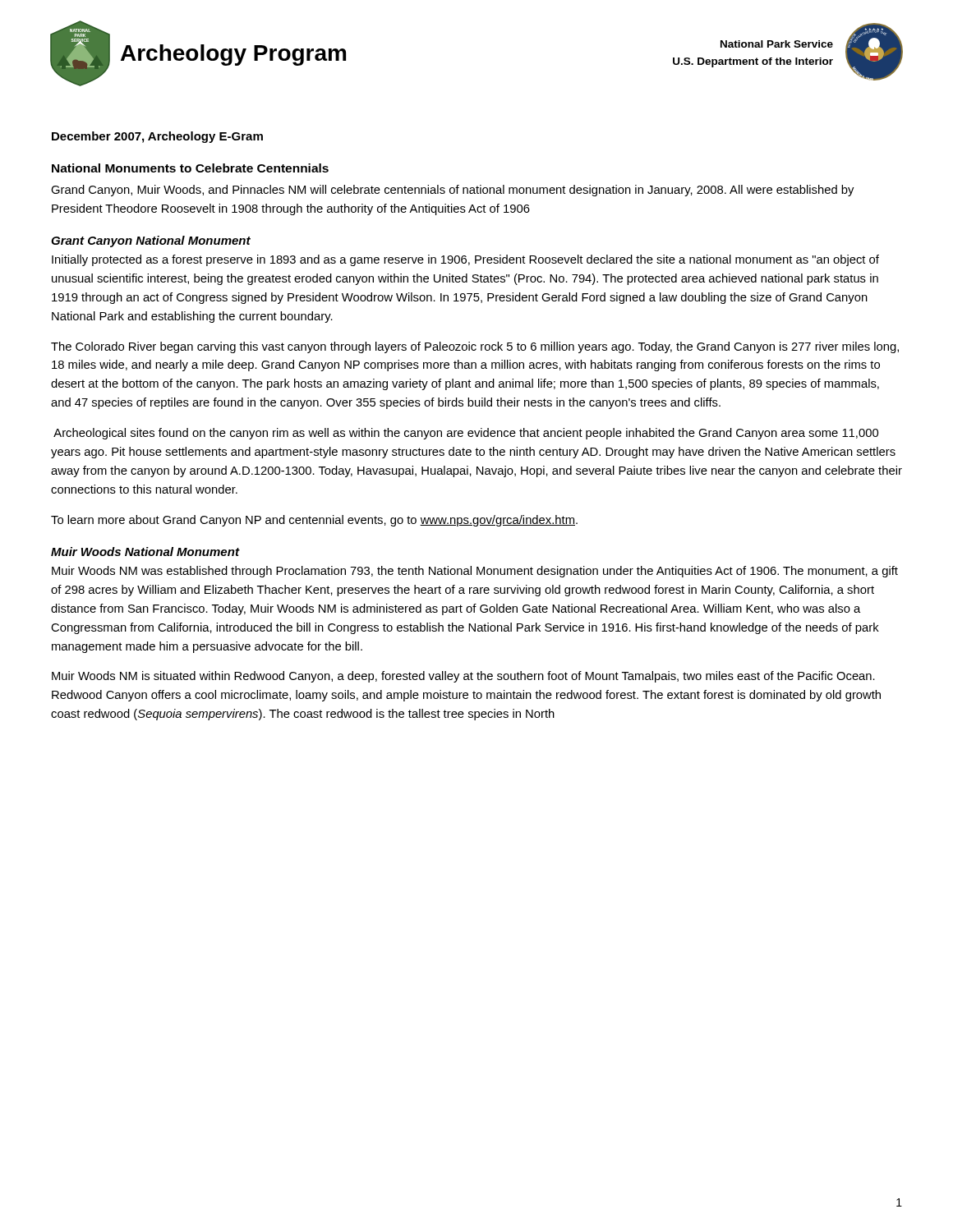Point to the element starting "Muir Woods NM was established through Proclamation 793,"
The height and width of the screenshot is (1232, 953).
pos(474,608)
